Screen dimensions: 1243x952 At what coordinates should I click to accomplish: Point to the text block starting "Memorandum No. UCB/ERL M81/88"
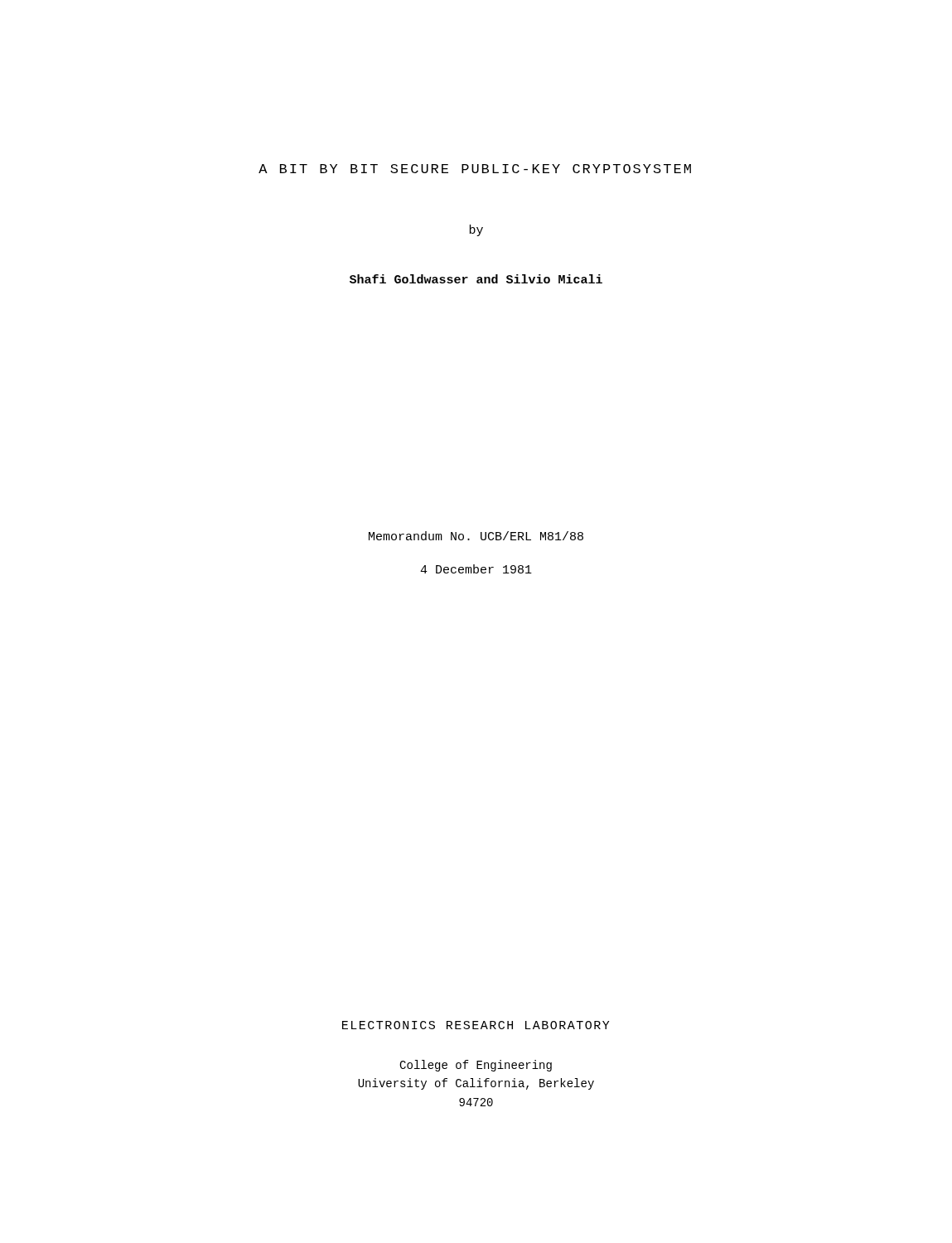476,537
